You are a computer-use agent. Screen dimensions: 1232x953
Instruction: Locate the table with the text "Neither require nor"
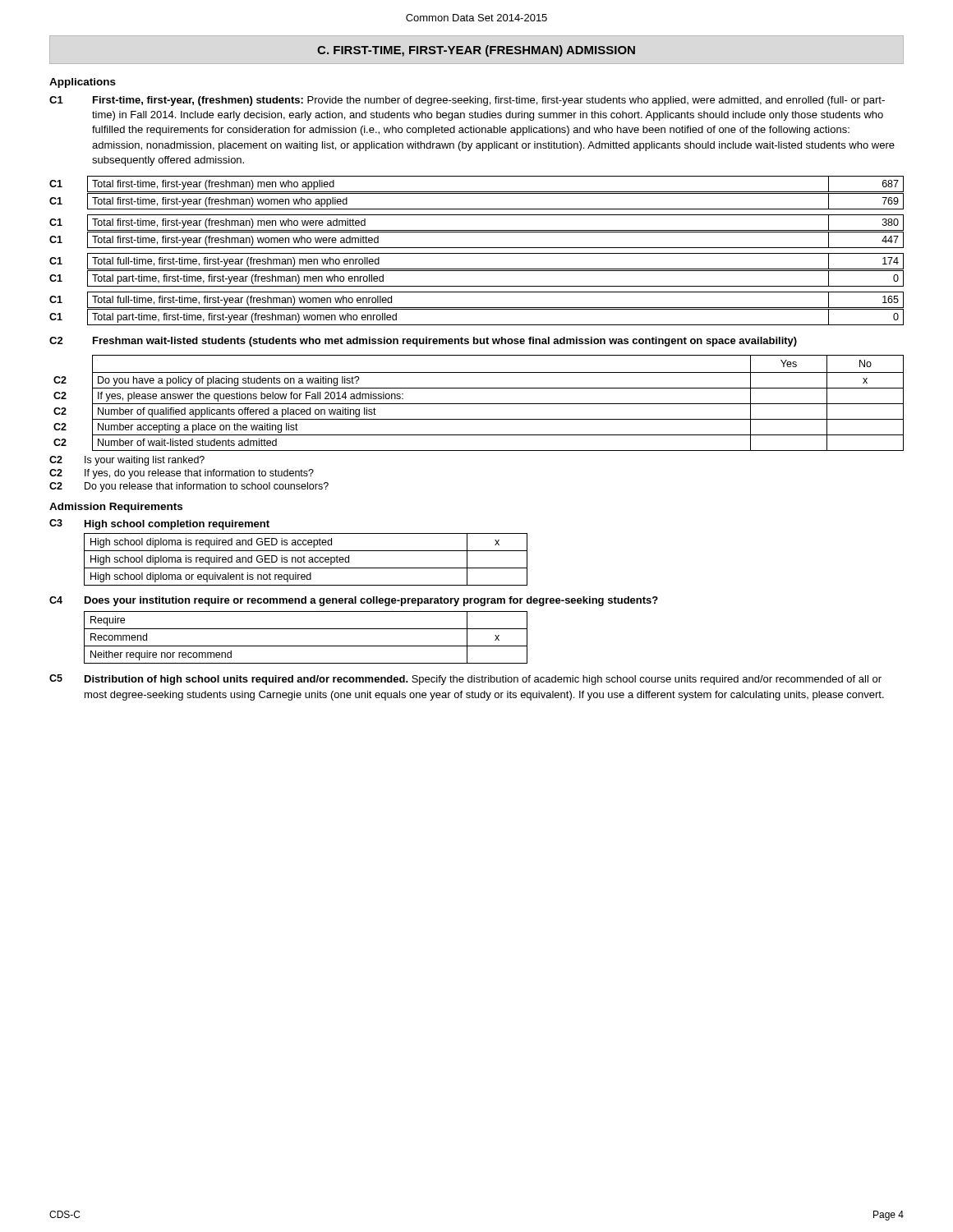tap(476, 637)
